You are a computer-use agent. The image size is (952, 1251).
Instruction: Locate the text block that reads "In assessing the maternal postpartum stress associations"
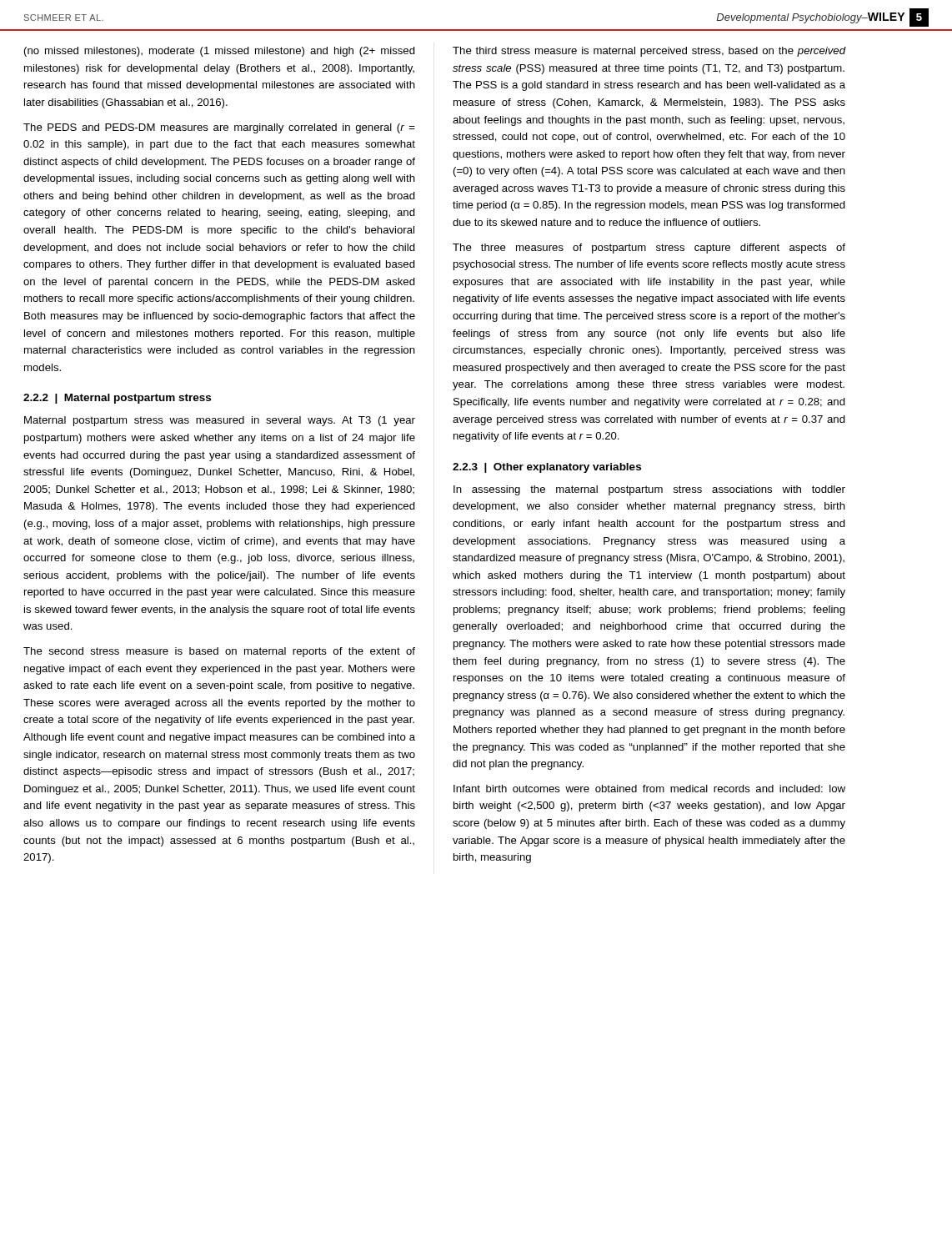tap(649, 627)
